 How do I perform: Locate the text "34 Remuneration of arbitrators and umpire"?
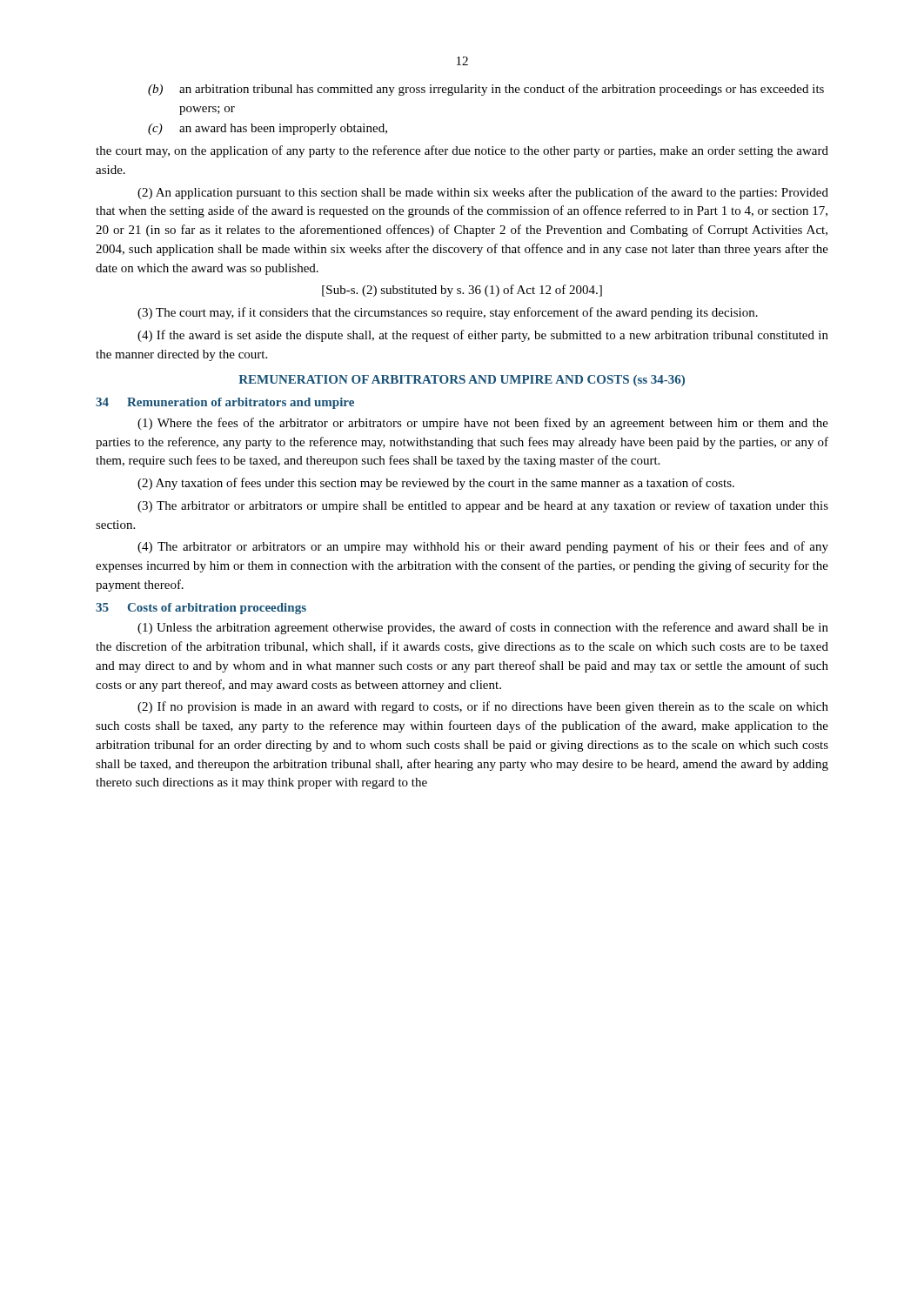[x=225, y=403]
